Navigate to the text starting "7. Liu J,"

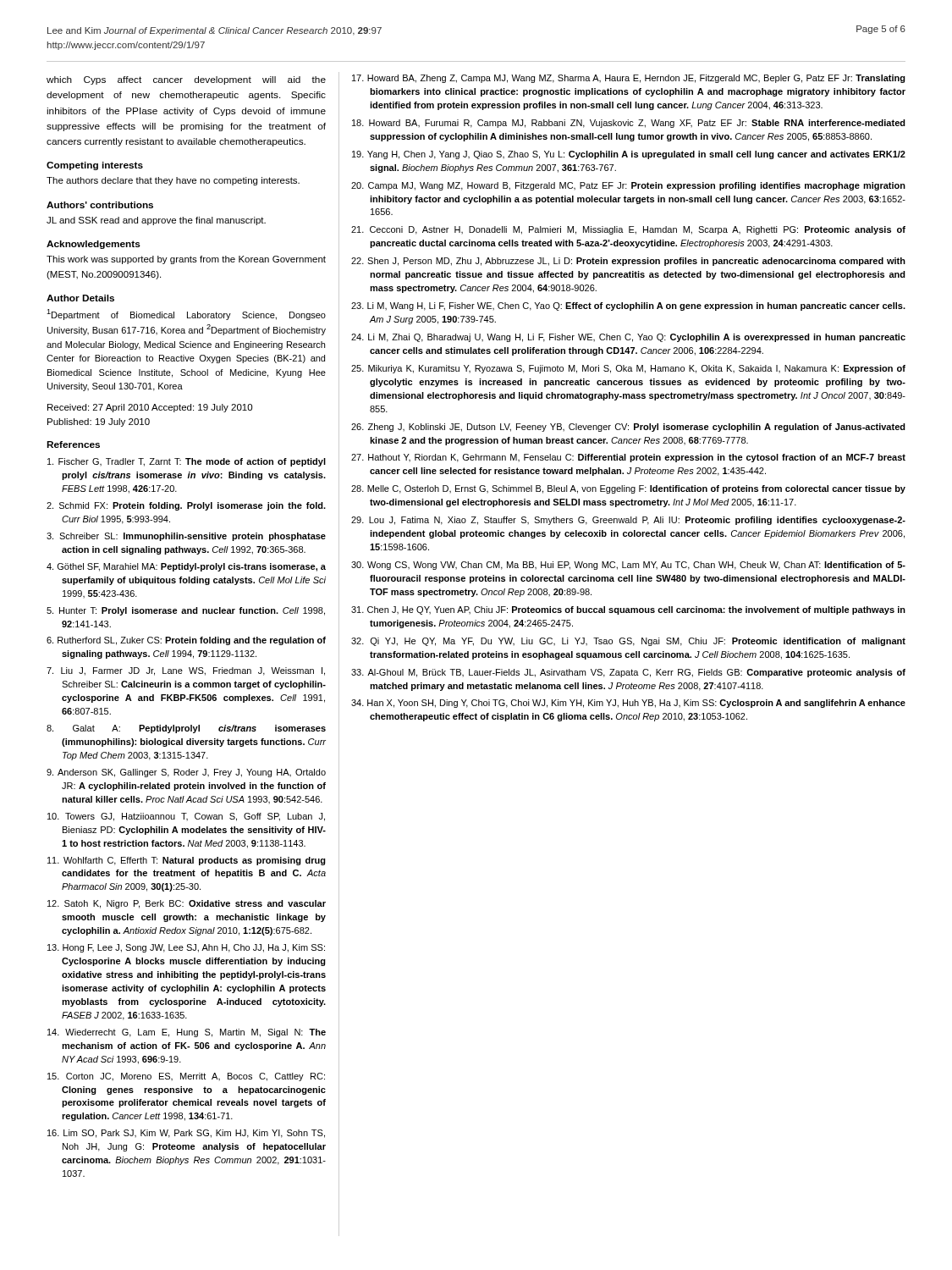tap(186, 691)
